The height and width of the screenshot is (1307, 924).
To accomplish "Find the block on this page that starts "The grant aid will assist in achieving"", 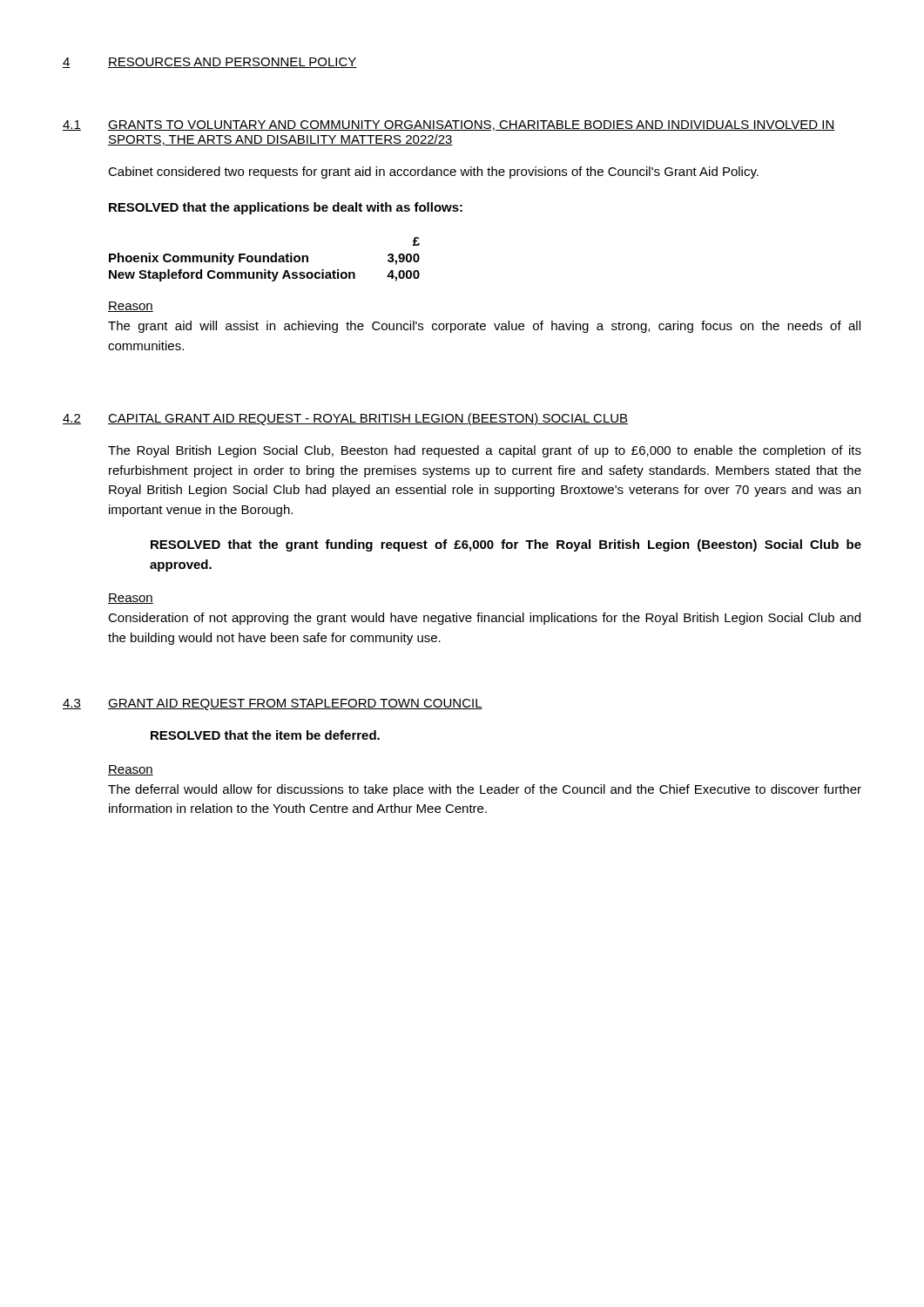I will 485,336.
